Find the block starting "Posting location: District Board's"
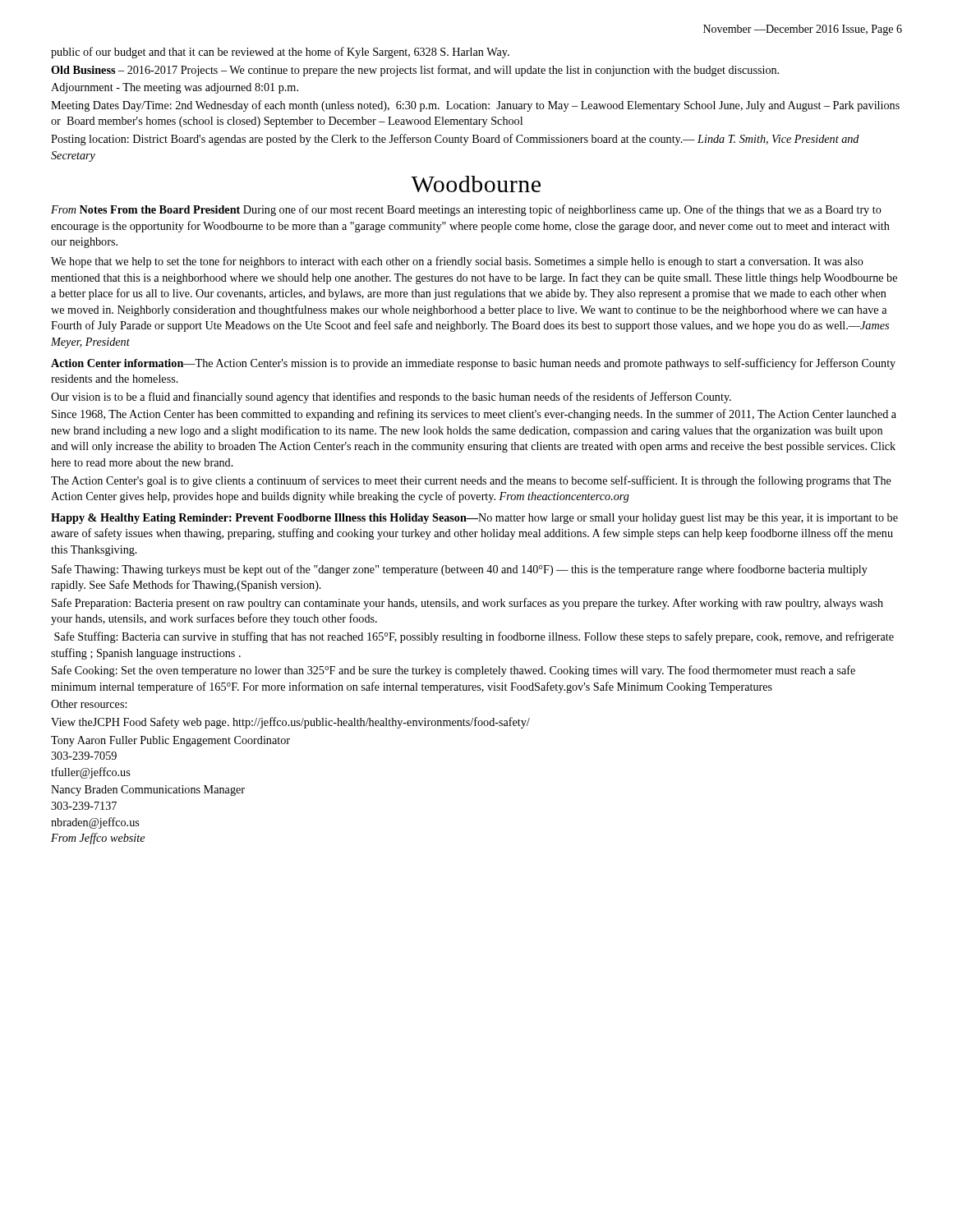 [455, 147]
